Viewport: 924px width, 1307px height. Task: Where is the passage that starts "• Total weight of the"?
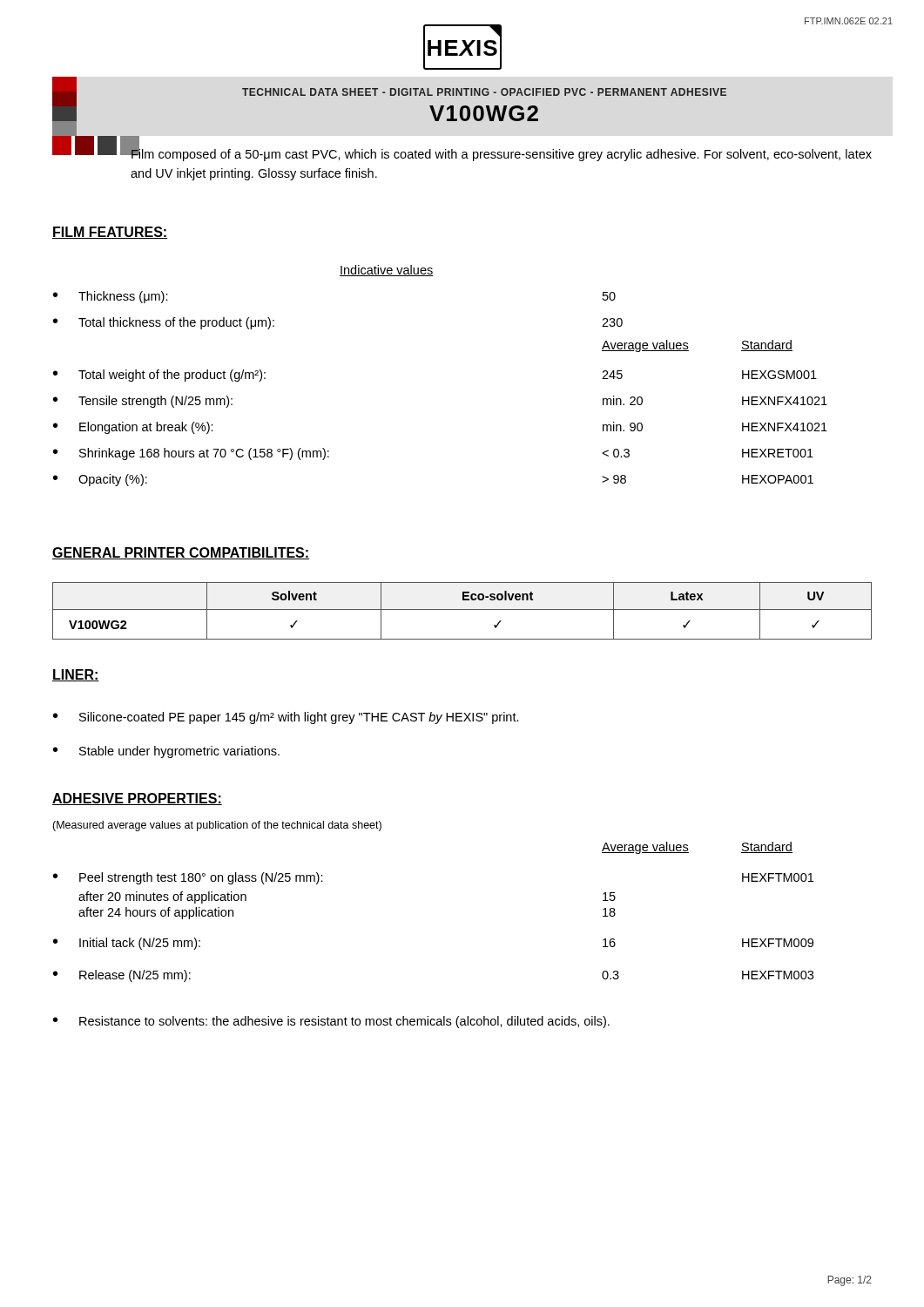[168, 375]
